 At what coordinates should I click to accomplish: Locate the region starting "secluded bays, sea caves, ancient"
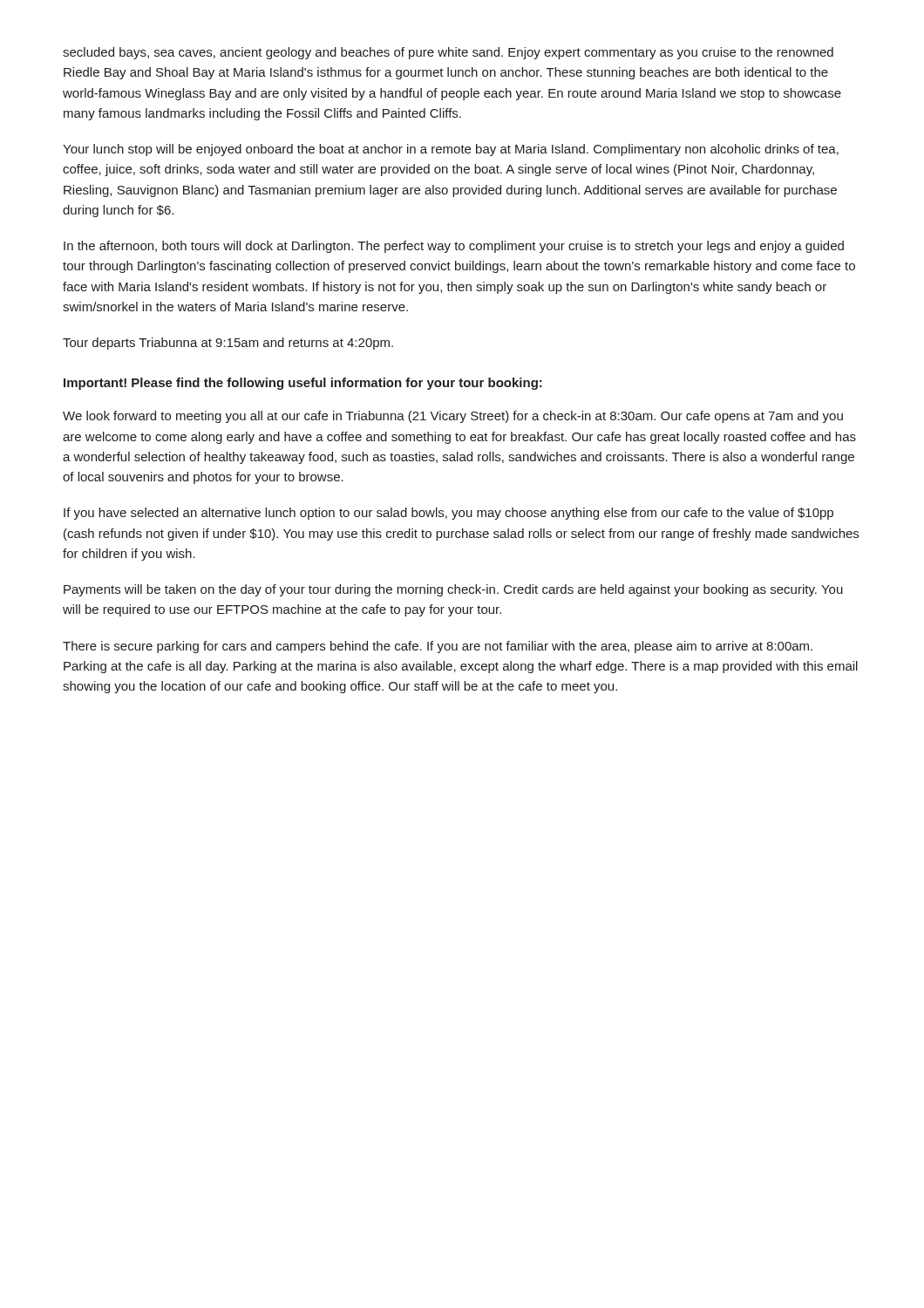[452, 82]
